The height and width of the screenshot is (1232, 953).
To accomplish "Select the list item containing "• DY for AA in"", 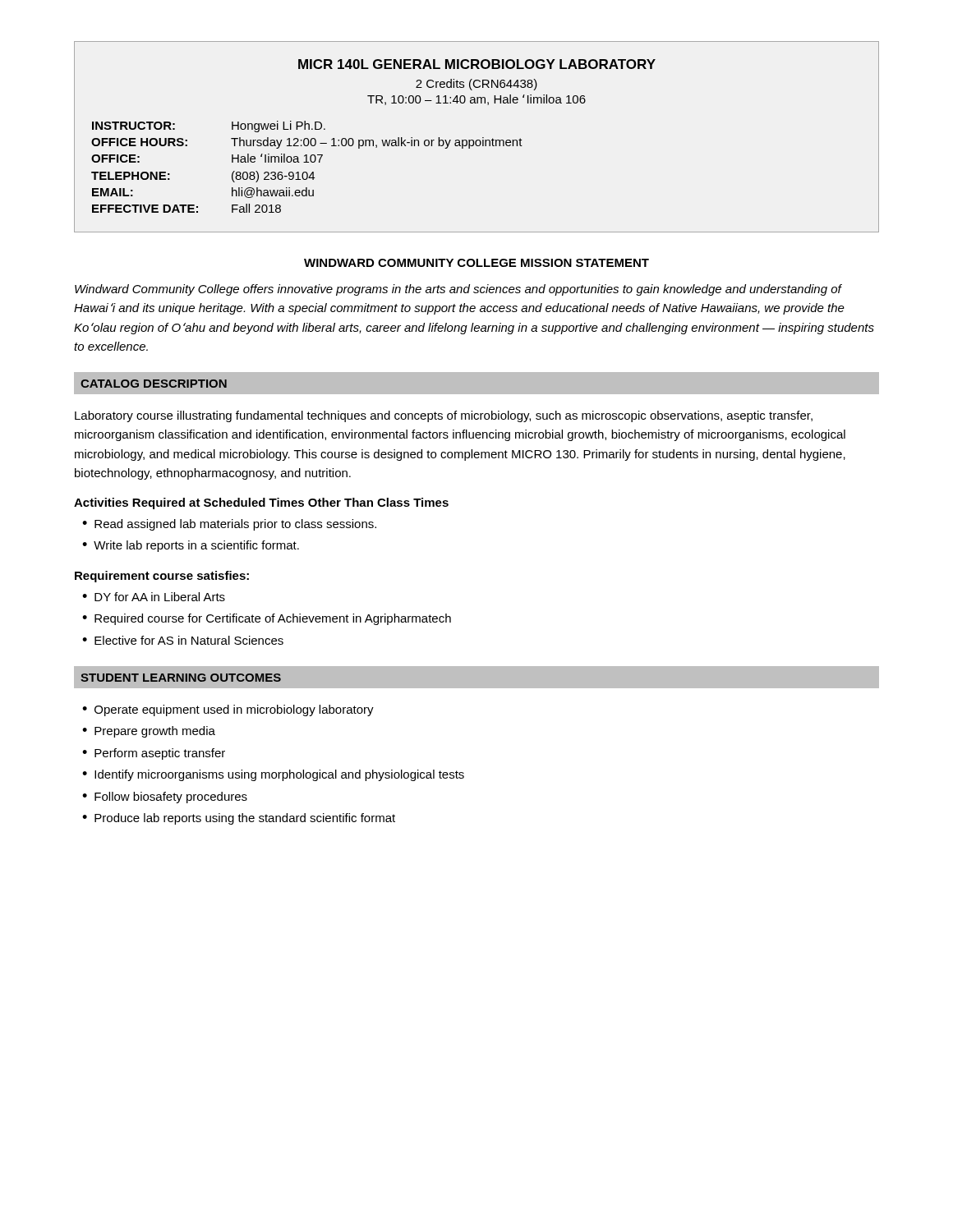I will pos(154,597).
